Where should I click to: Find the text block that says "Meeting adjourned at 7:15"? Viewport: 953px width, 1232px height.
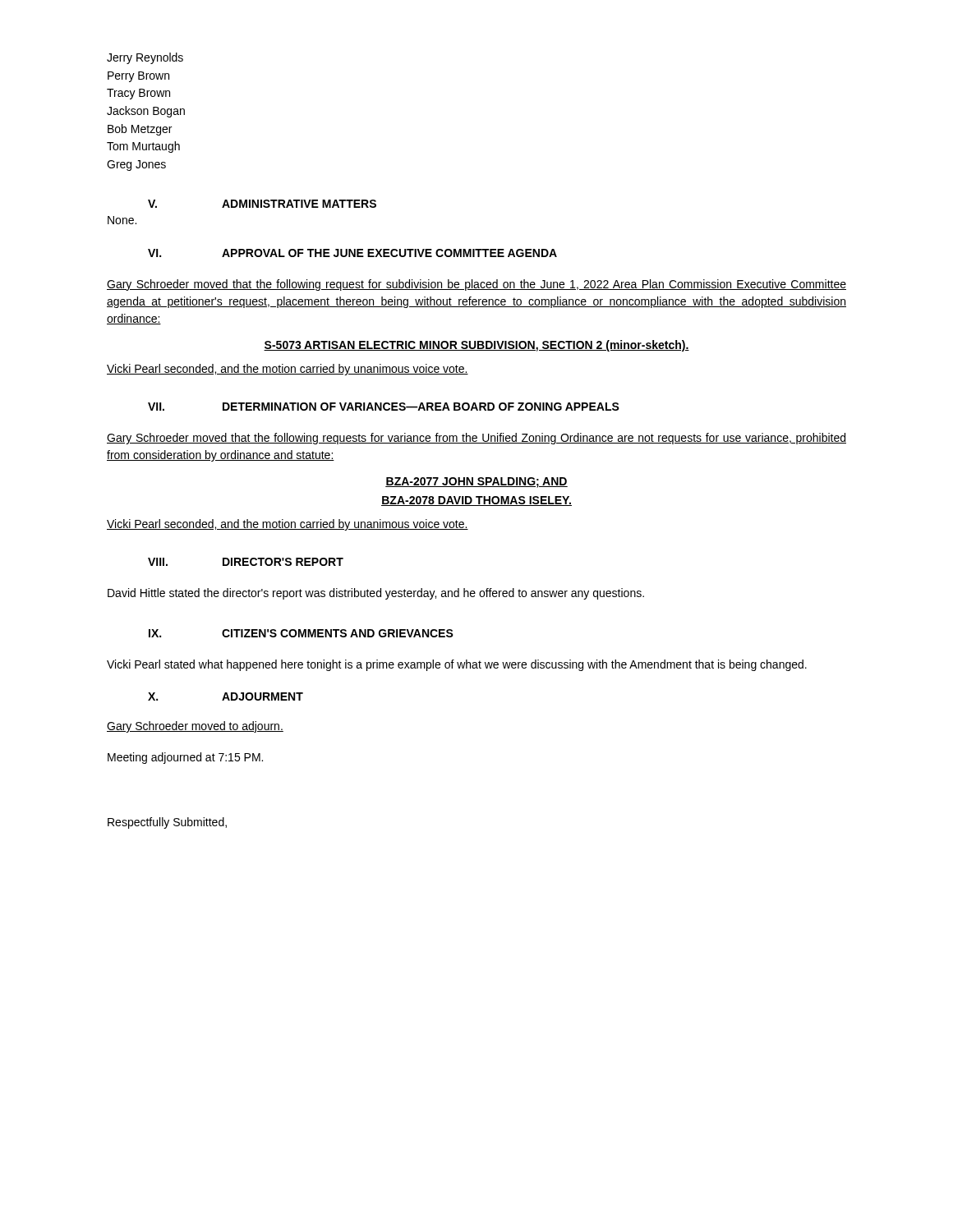(x=185, y=757)
